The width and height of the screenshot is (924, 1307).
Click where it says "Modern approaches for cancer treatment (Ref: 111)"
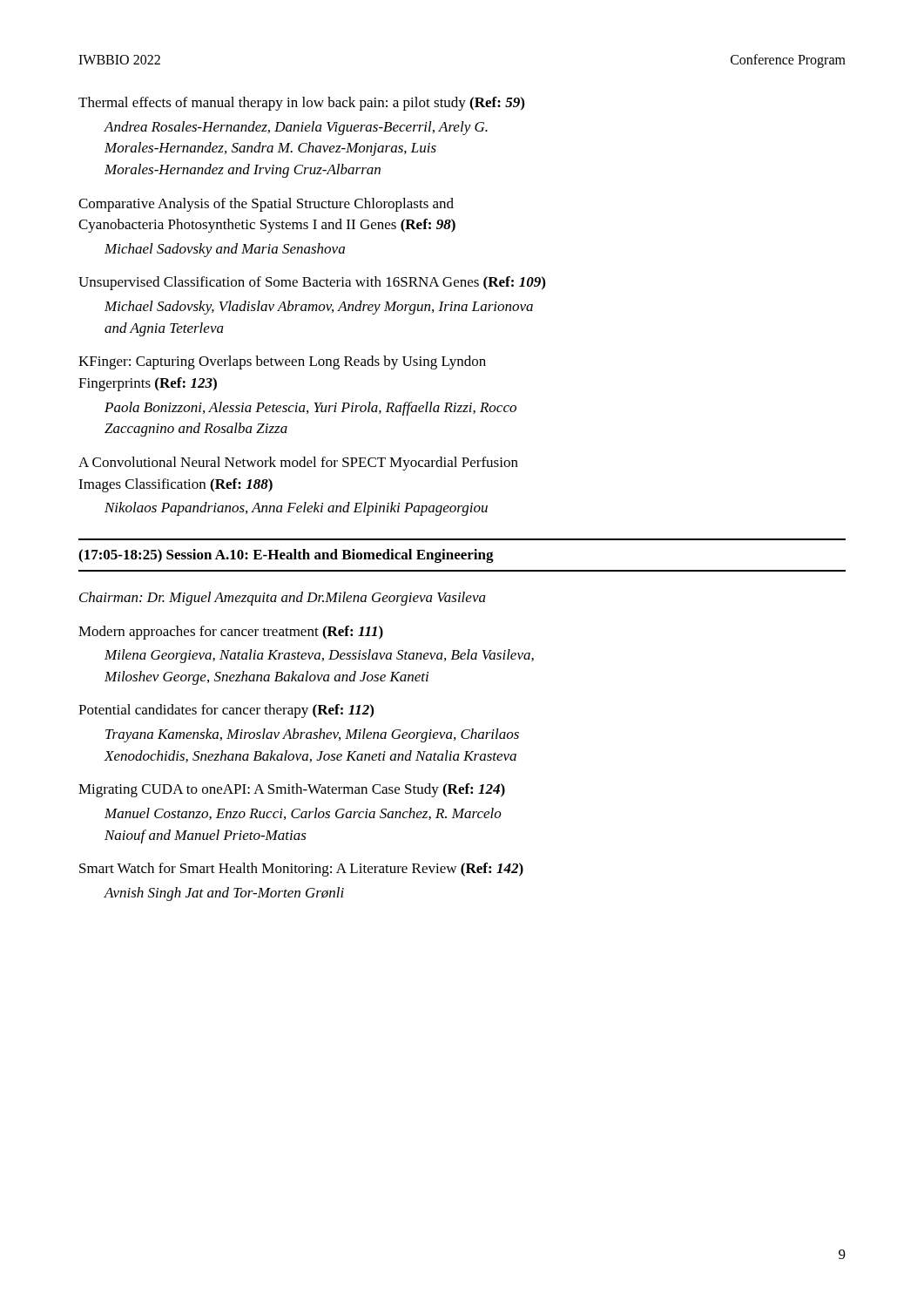click(x=231, y=631)
